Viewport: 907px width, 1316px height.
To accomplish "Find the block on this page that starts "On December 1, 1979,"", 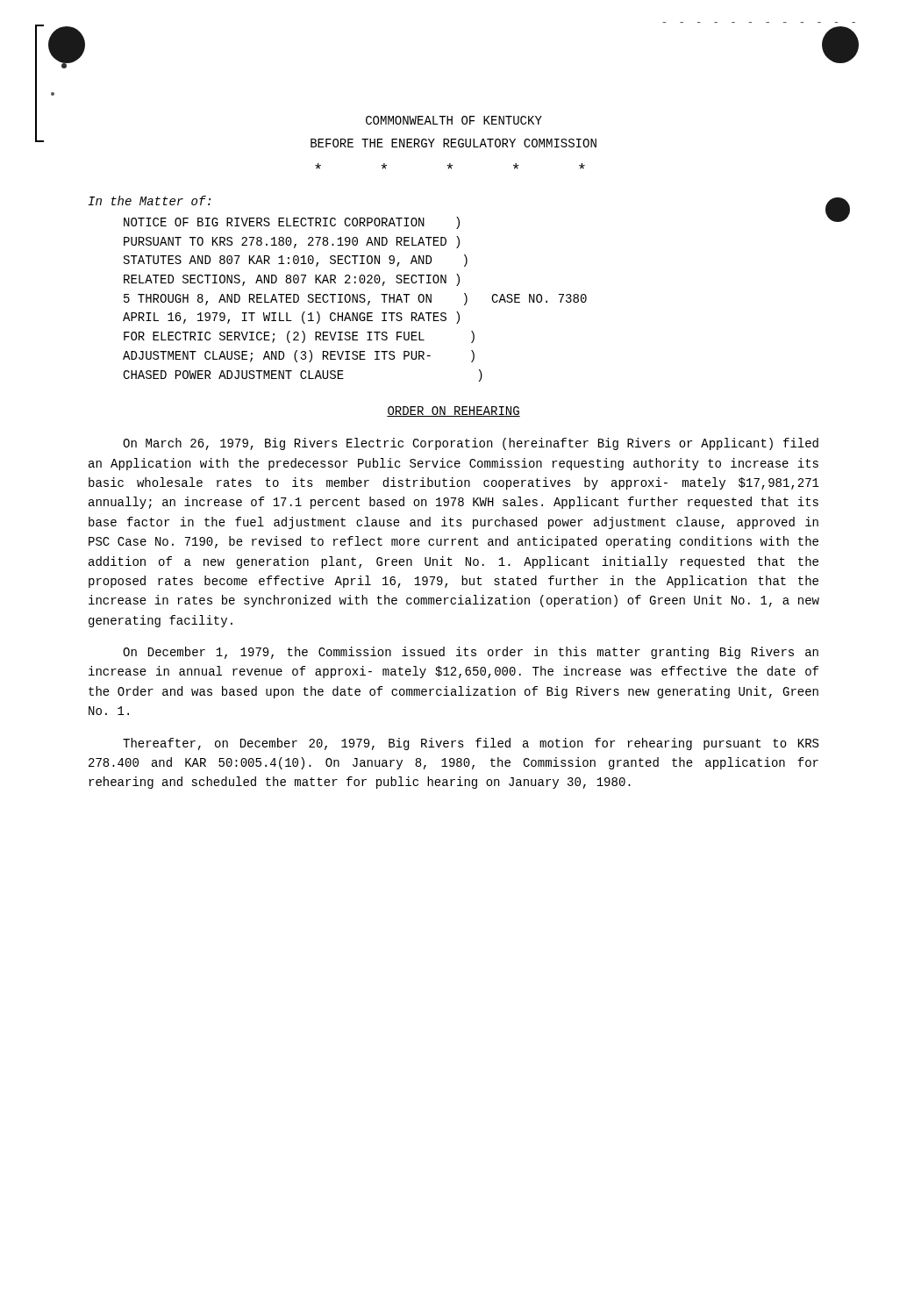I will click(454, 682).
